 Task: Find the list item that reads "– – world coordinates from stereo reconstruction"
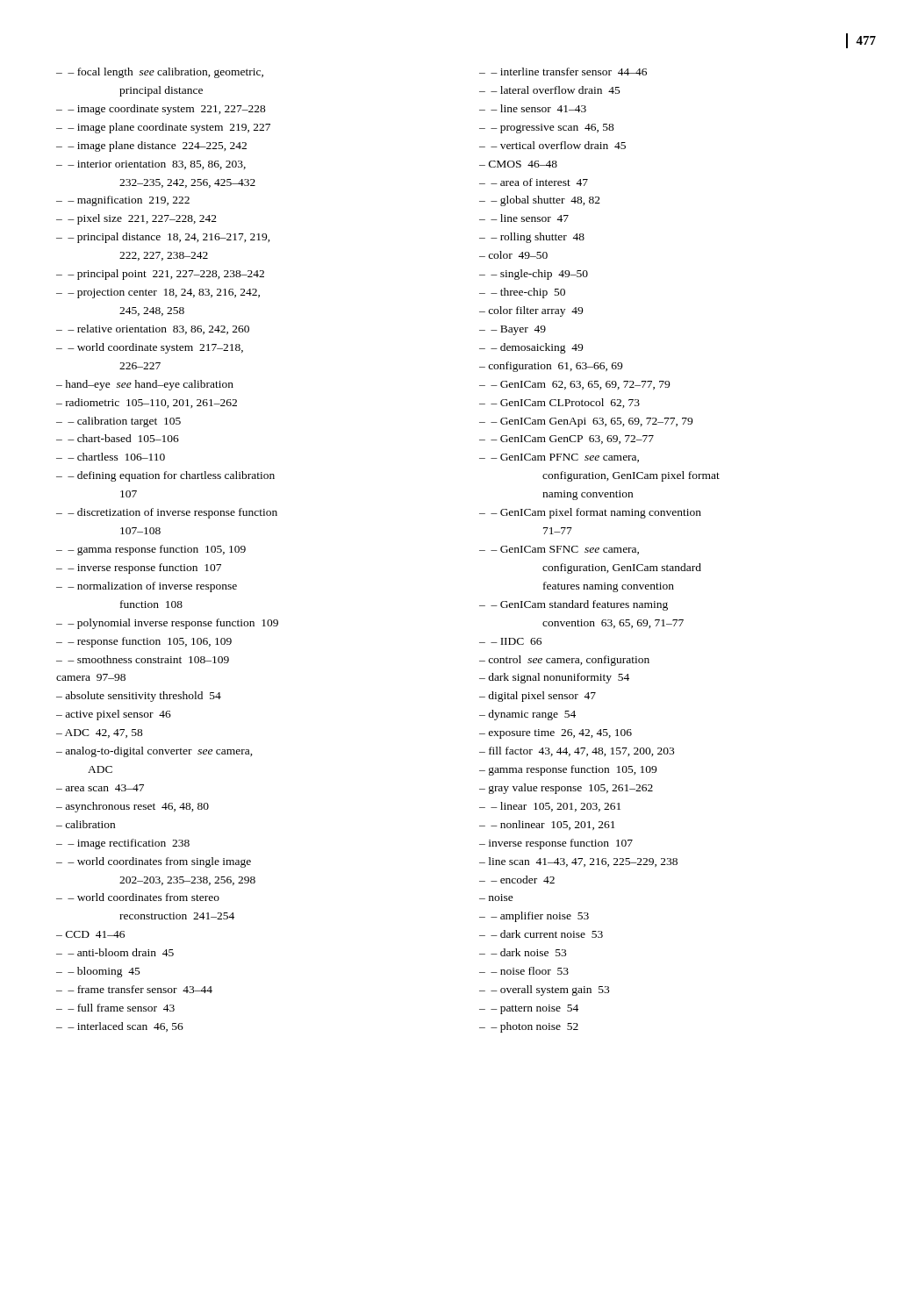[x=138, y=897]
